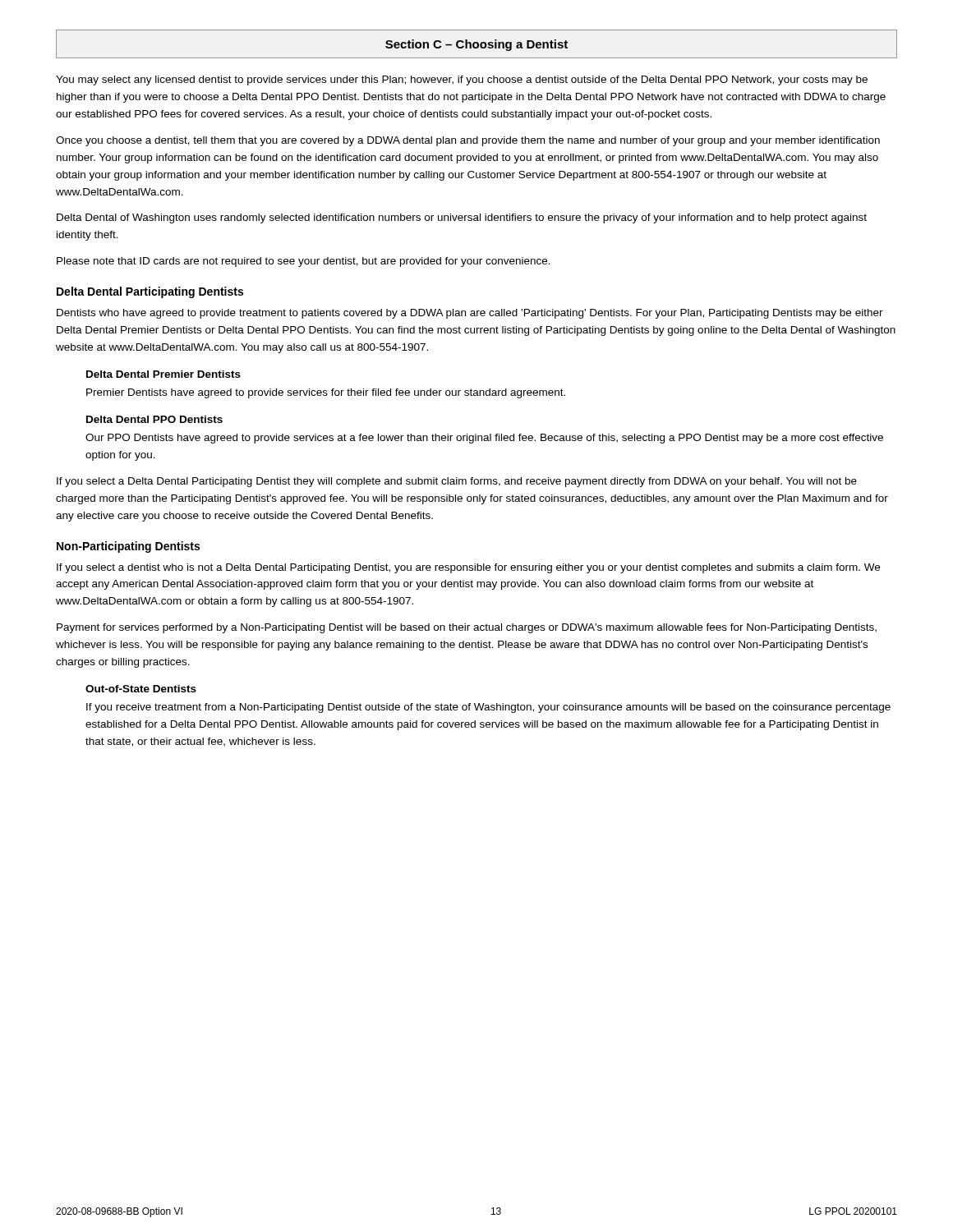Point to the text block starting "You may select"
Screen dimensions: 1232x953
click(471, 96)
